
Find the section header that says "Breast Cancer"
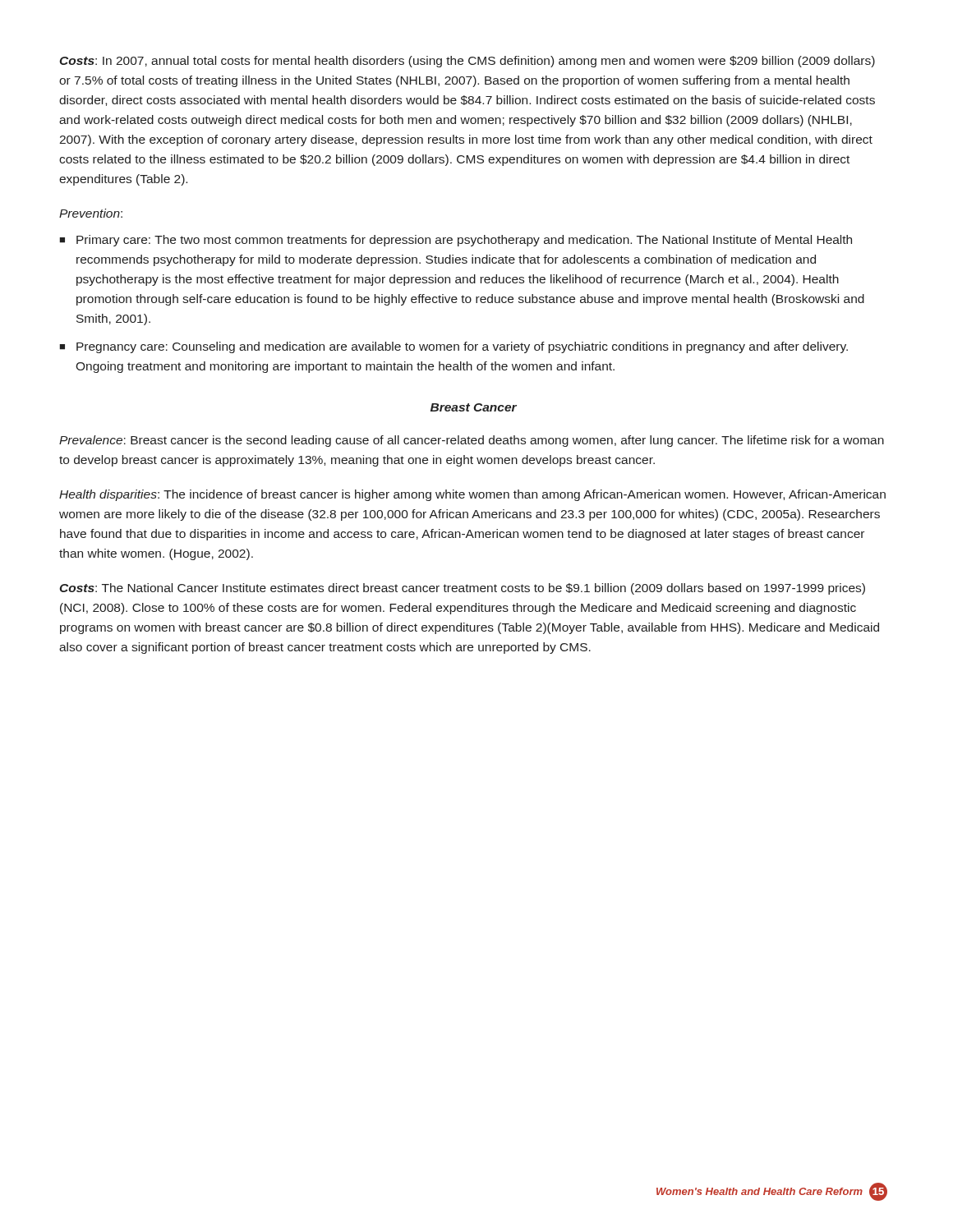[x=473, y=407]
